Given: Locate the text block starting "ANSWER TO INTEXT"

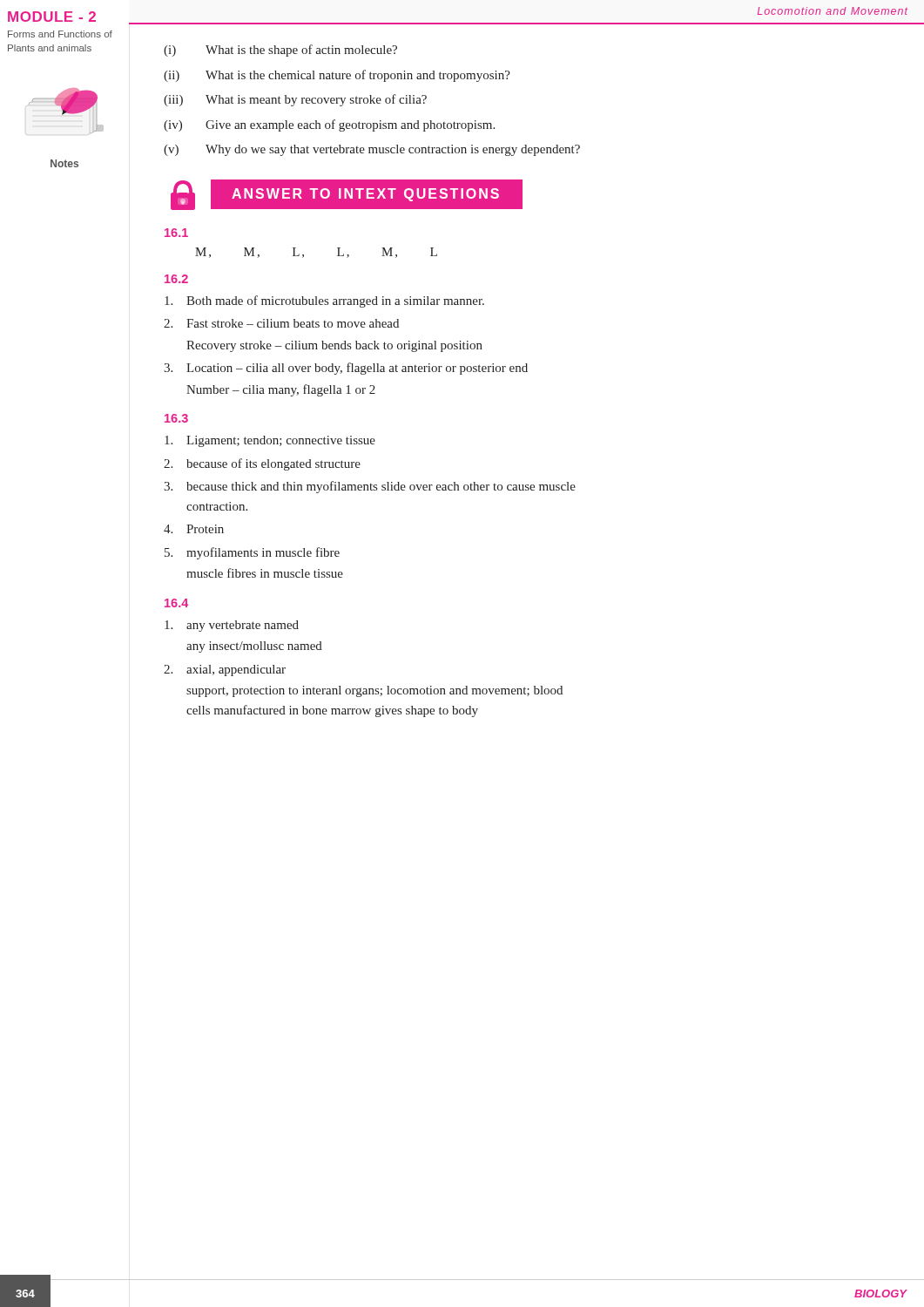Looking at the screenshot, I should [343, 194].
